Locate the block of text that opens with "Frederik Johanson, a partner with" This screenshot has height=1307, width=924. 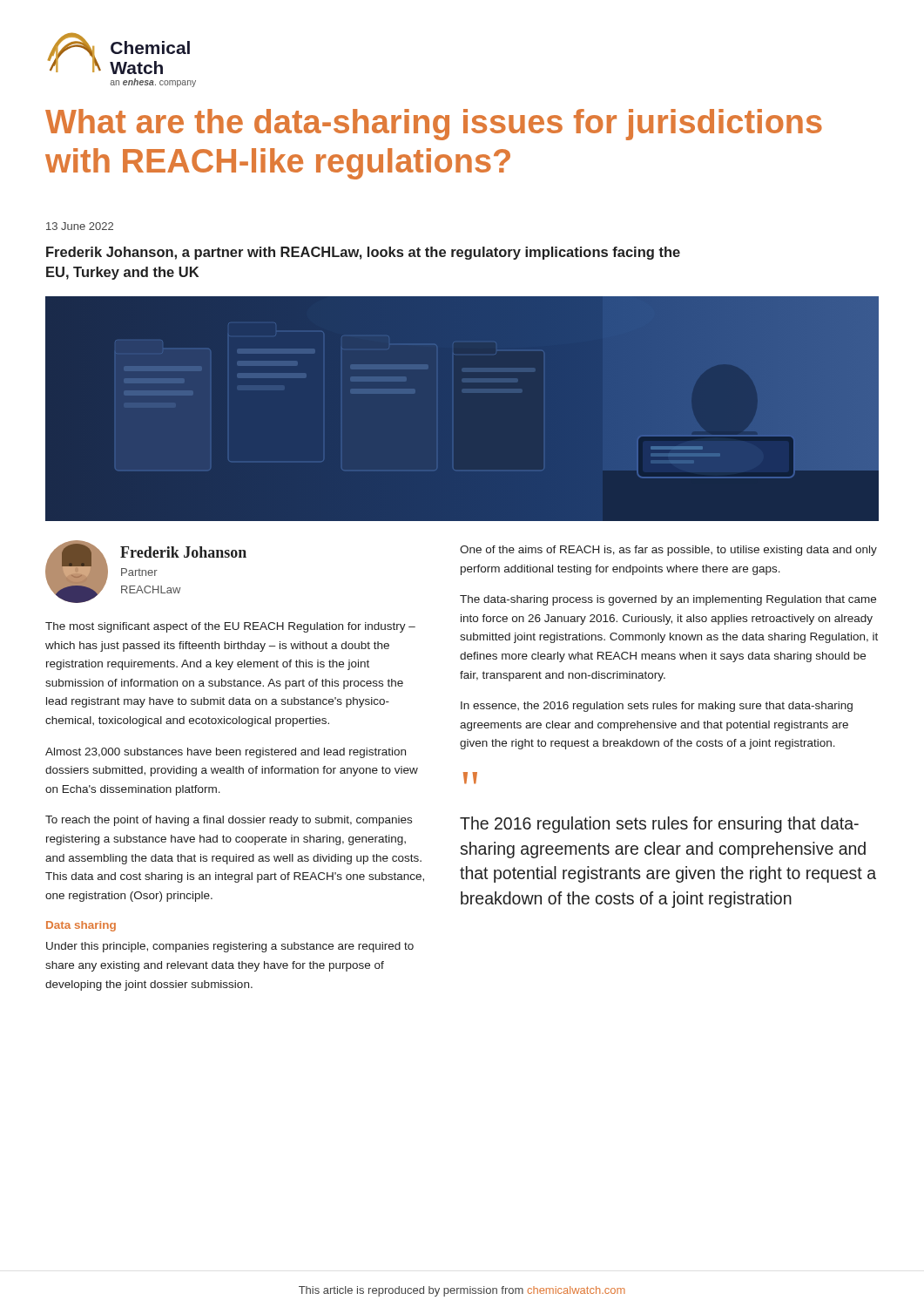463,262
